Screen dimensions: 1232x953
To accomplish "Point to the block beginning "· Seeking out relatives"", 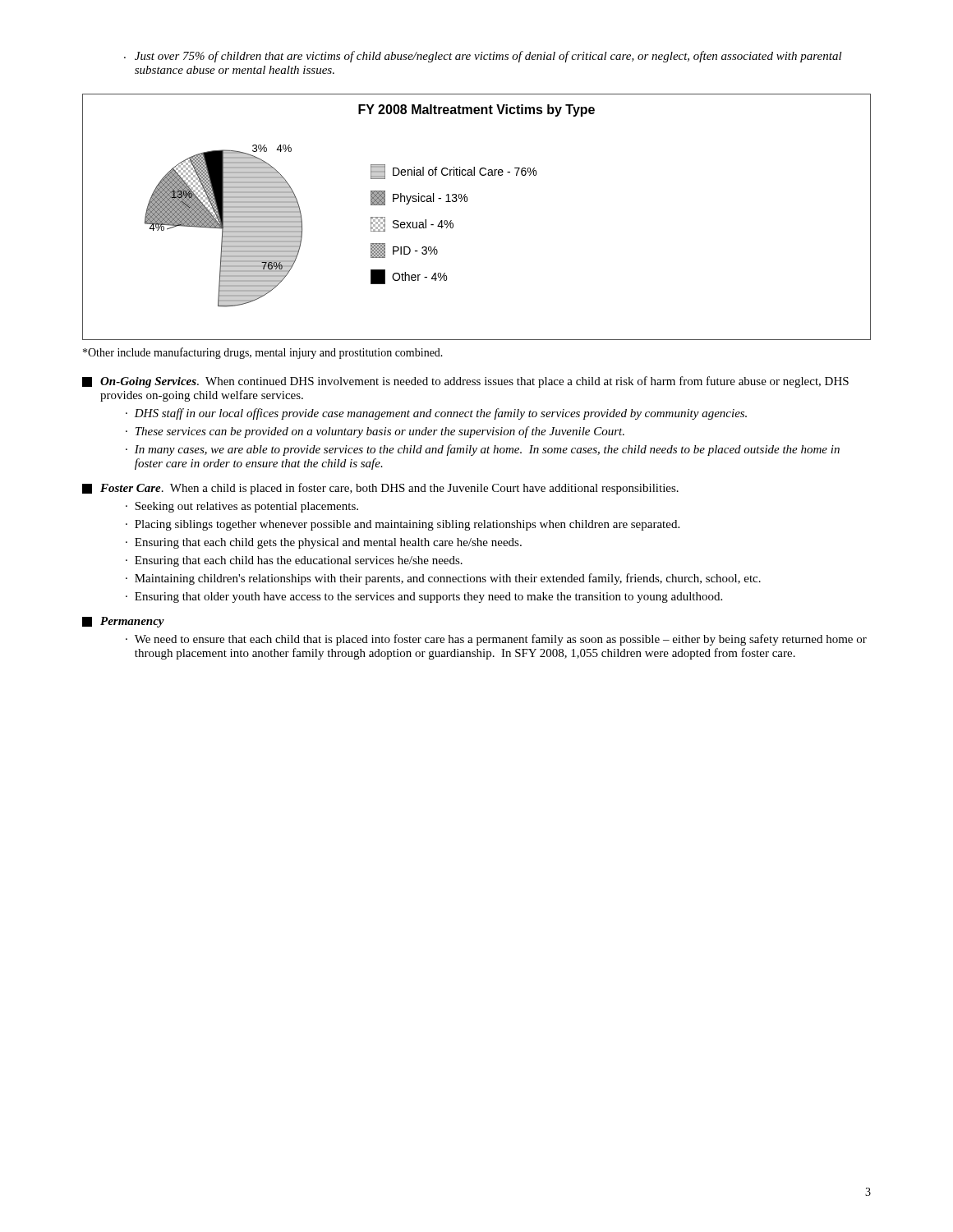I will [242, 506].
